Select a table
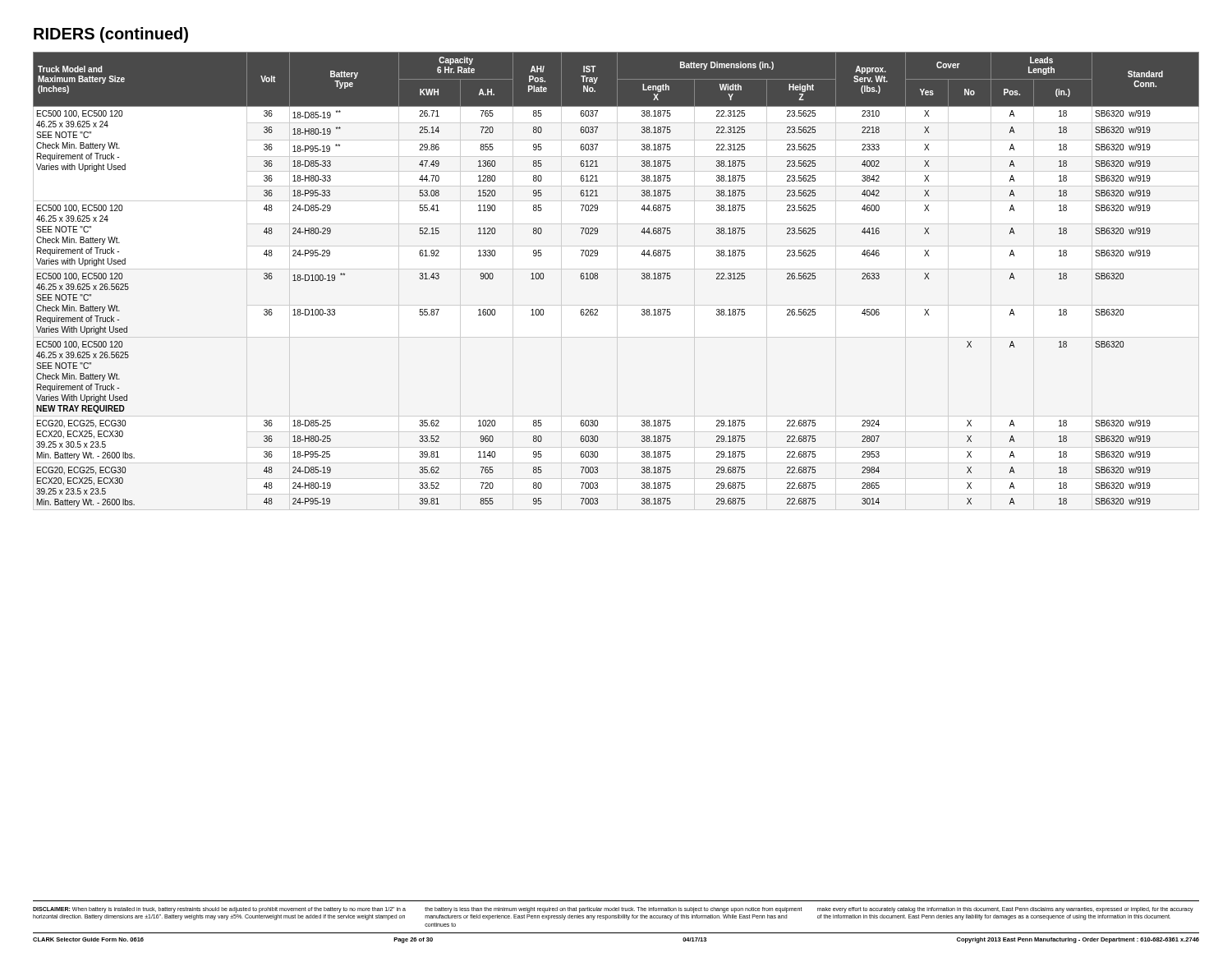The image size is (1232, 953). (616, 281)
